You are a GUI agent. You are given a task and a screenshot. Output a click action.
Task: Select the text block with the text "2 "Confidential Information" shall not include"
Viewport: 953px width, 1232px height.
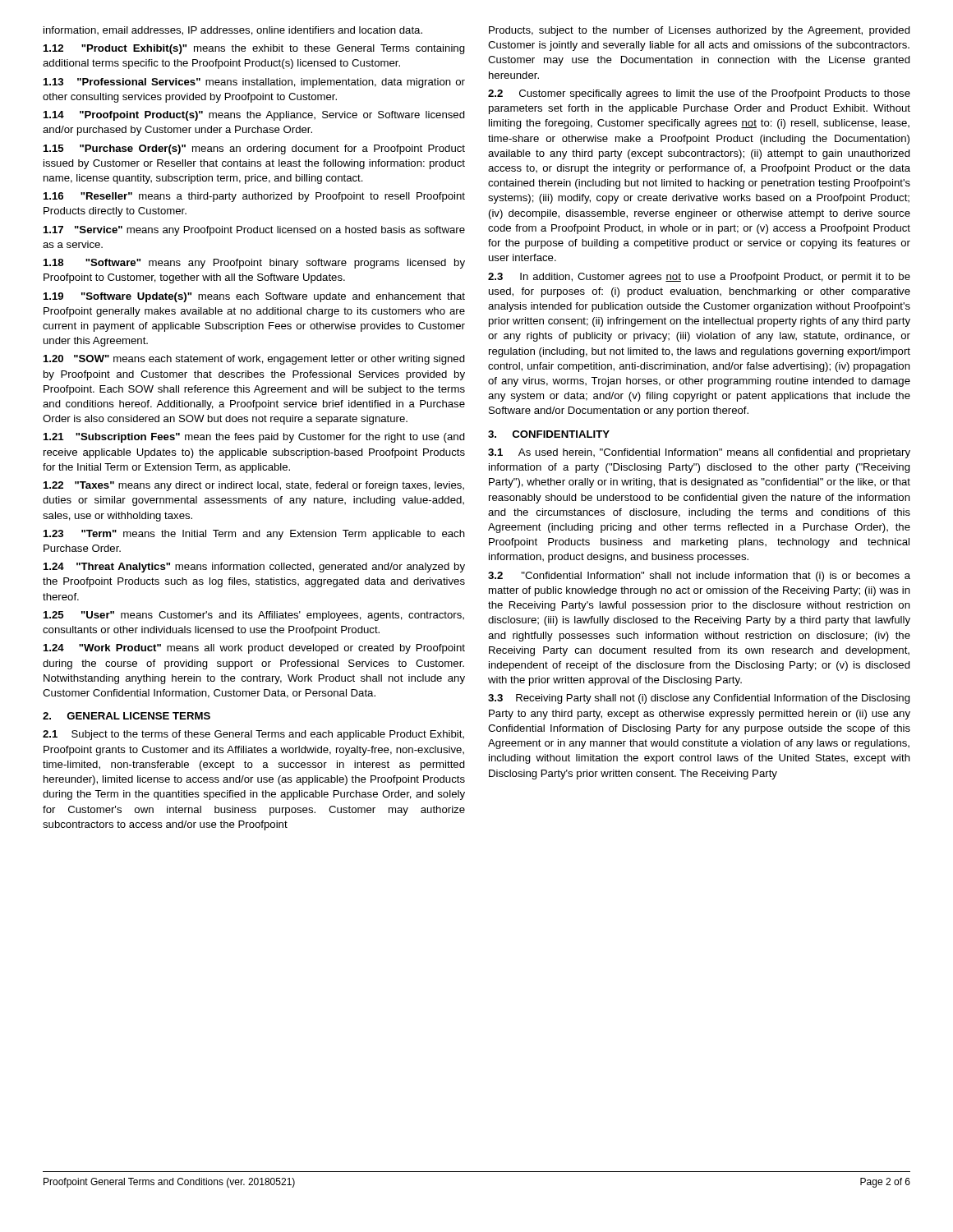699,628
